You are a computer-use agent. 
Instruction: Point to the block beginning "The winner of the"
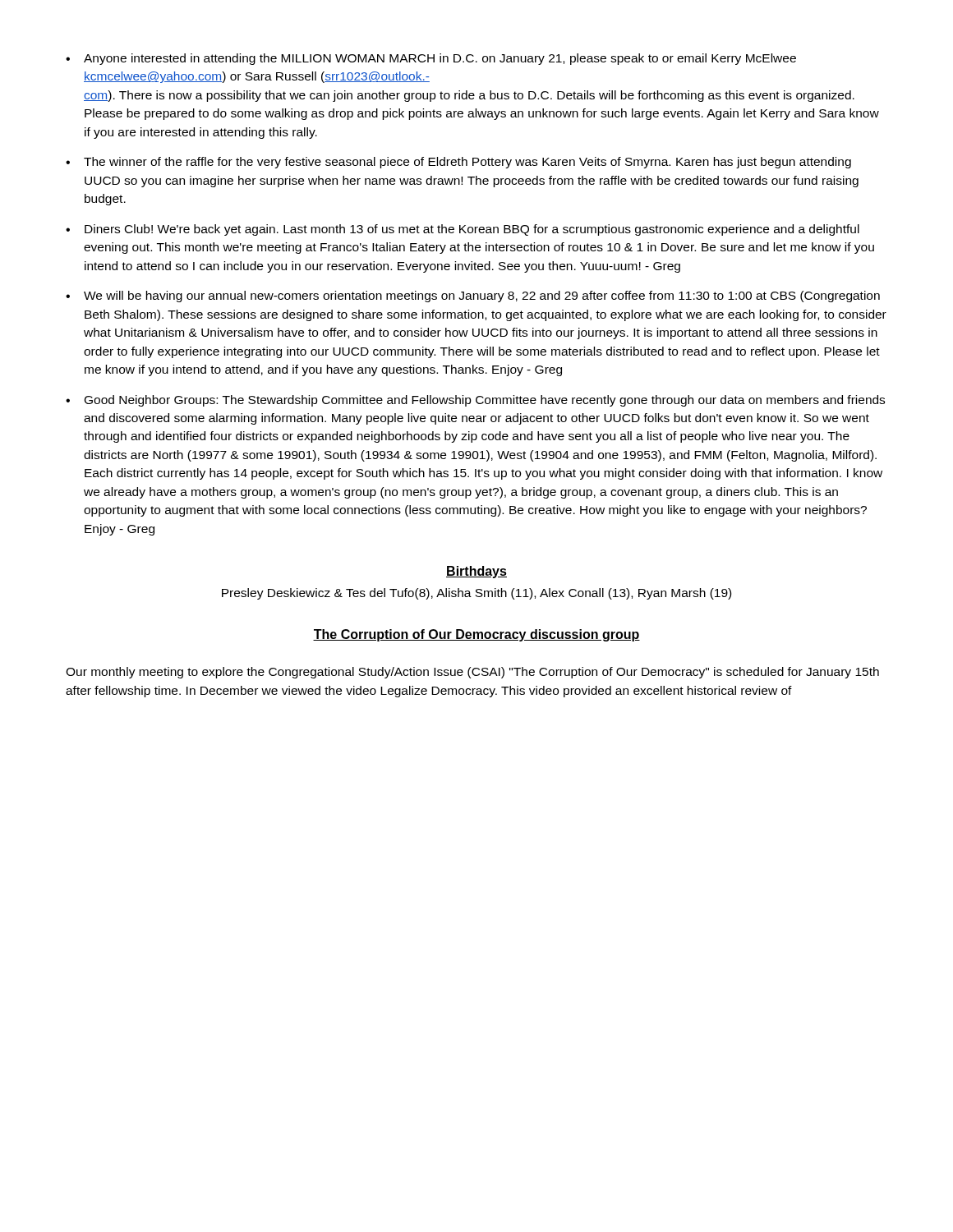(476, 181)
